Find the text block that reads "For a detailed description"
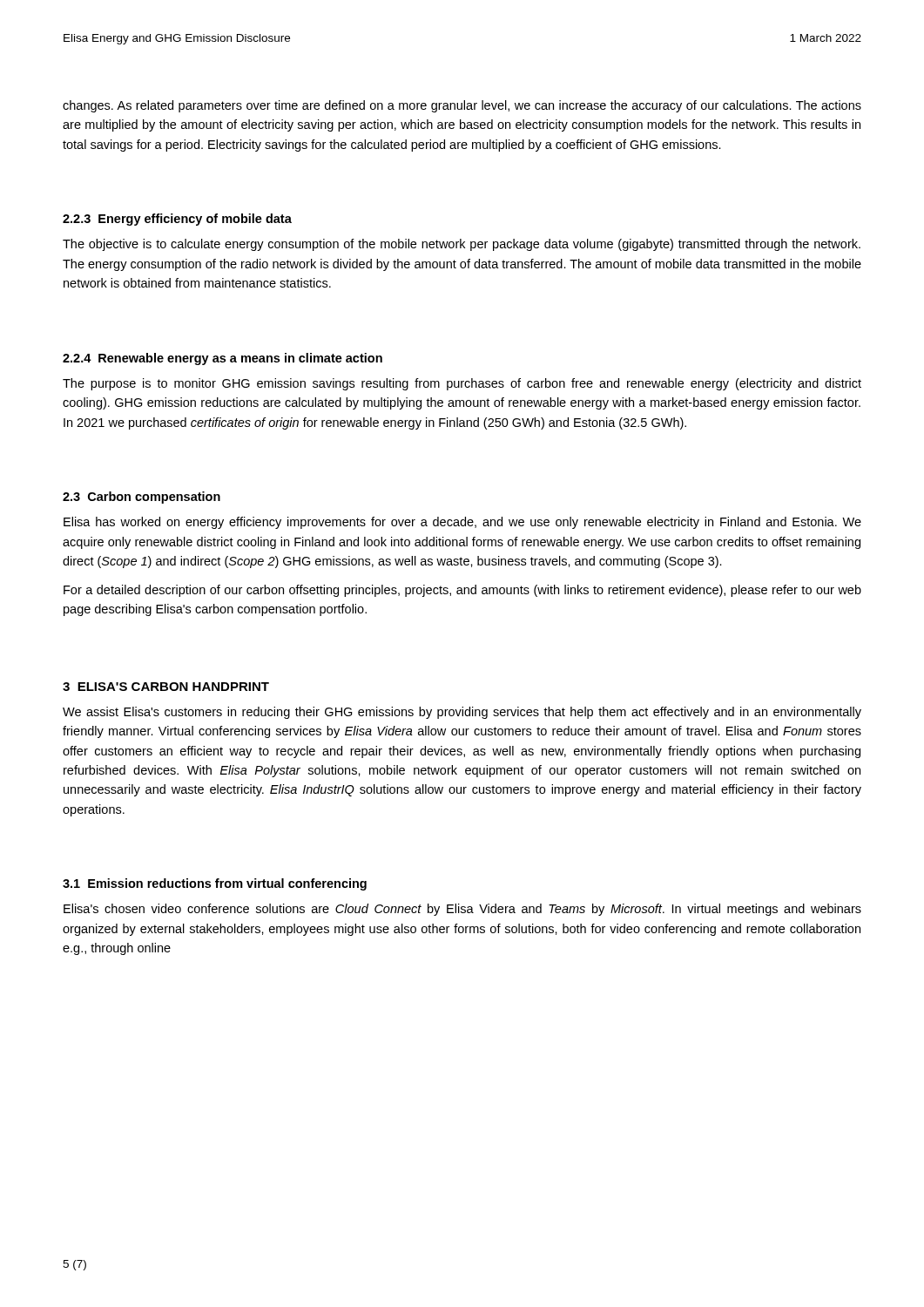 462,599
